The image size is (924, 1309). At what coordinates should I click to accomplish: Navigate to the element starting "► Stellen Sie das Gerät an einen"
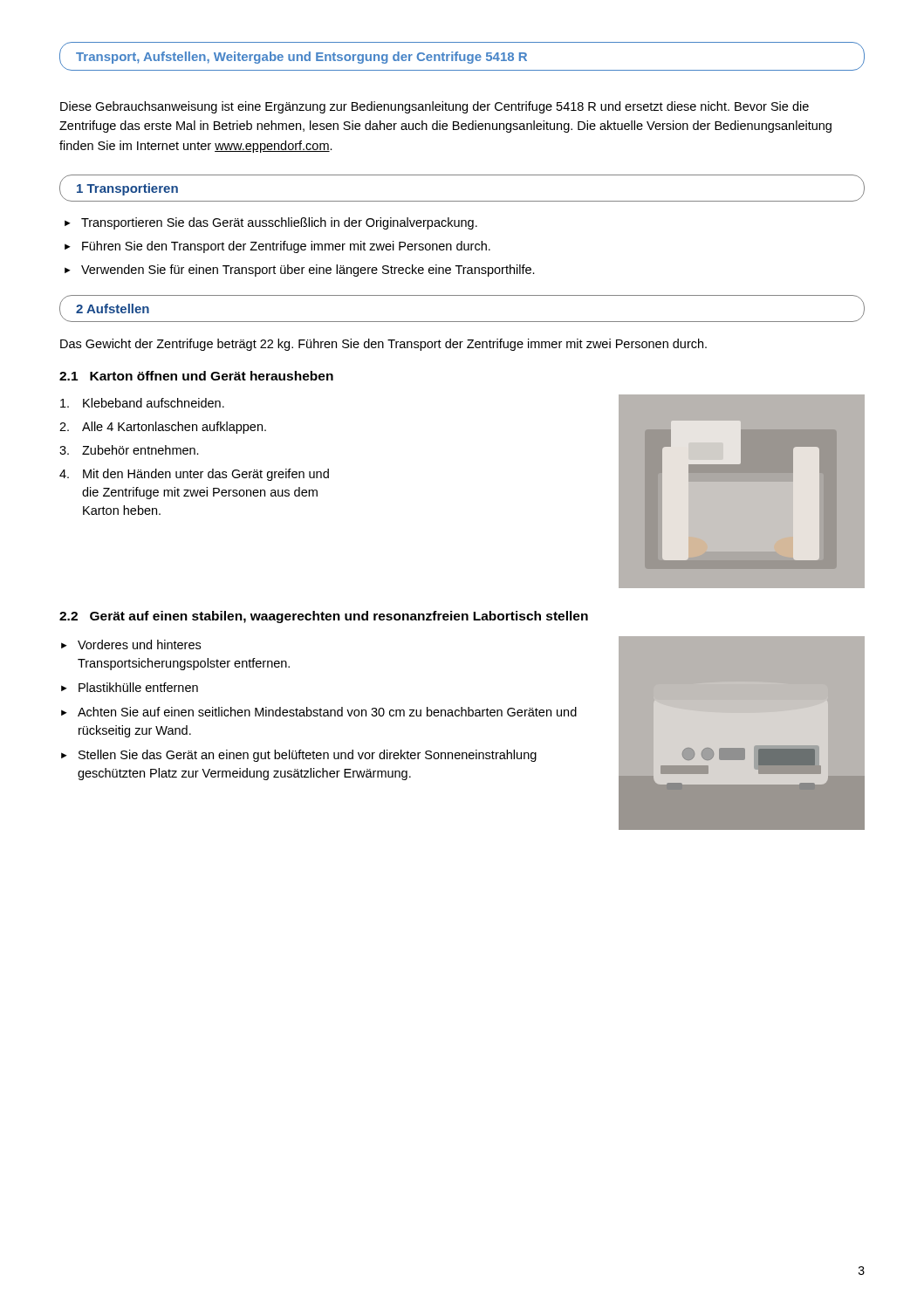[x=329, y=764]
